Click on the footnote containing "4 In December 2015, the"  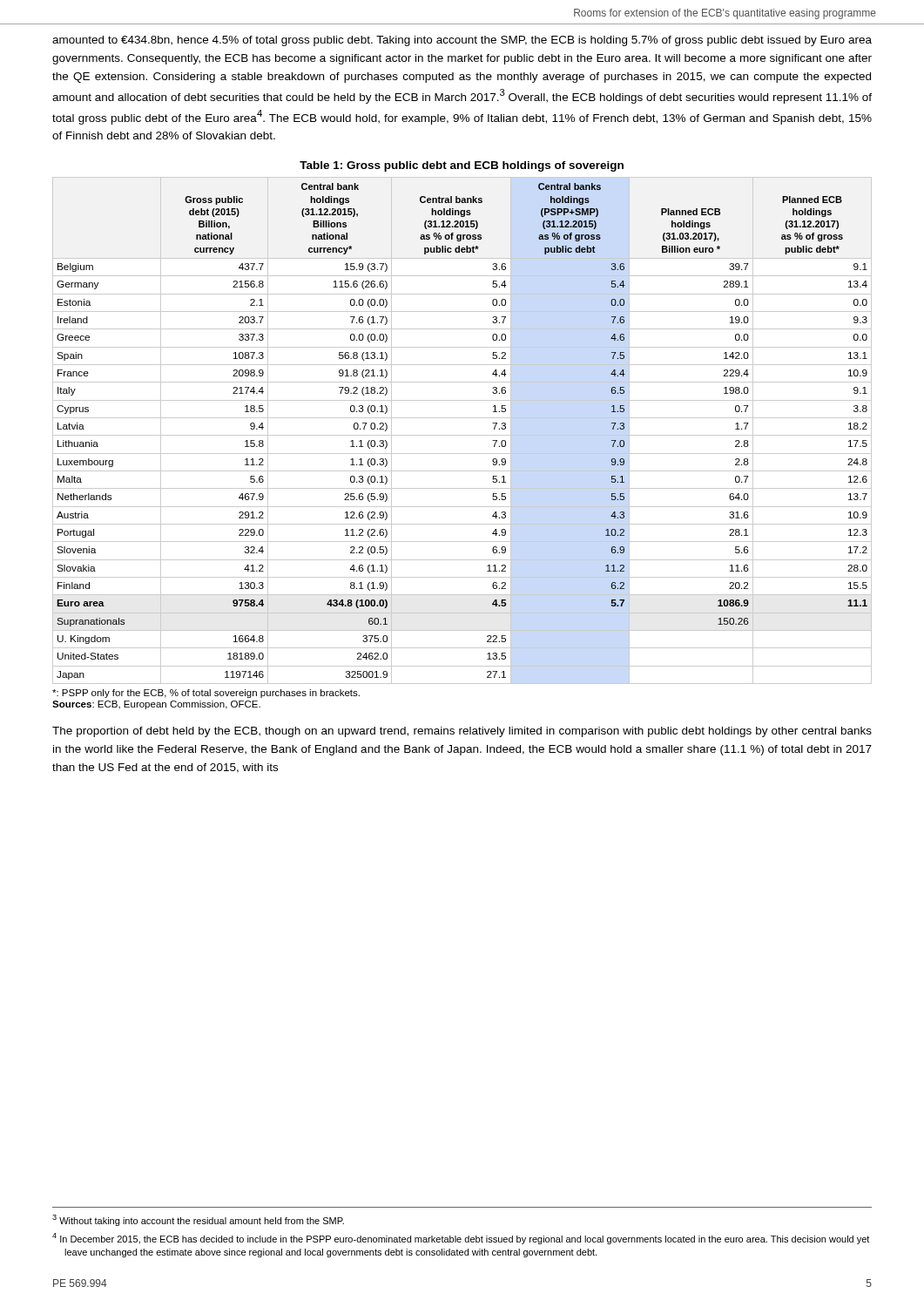[x=461, y=1244]
